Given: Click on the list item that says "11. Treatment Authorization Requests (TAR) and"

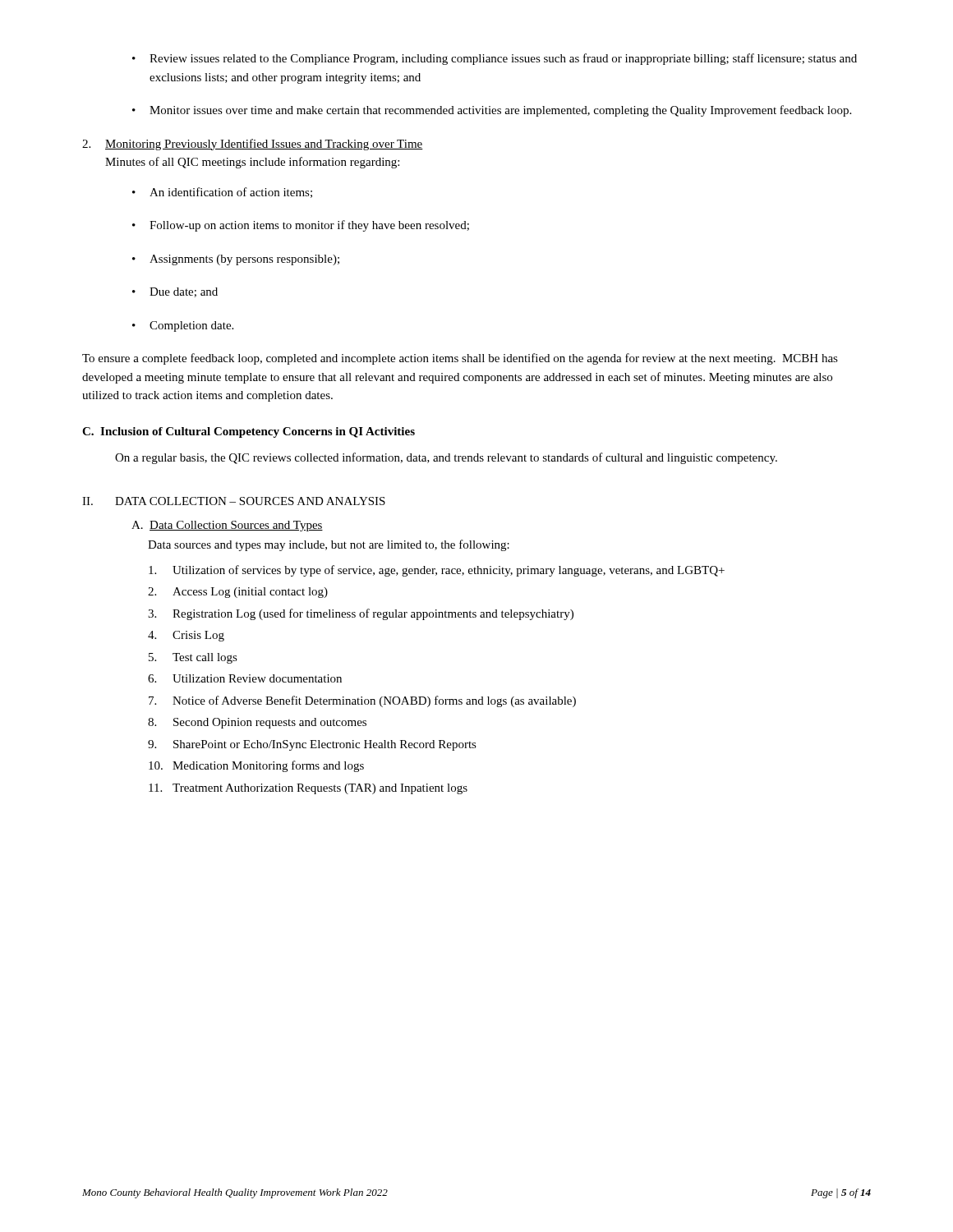Looking at the screenshot, I should pyautogui.click(x=308, y=787).
